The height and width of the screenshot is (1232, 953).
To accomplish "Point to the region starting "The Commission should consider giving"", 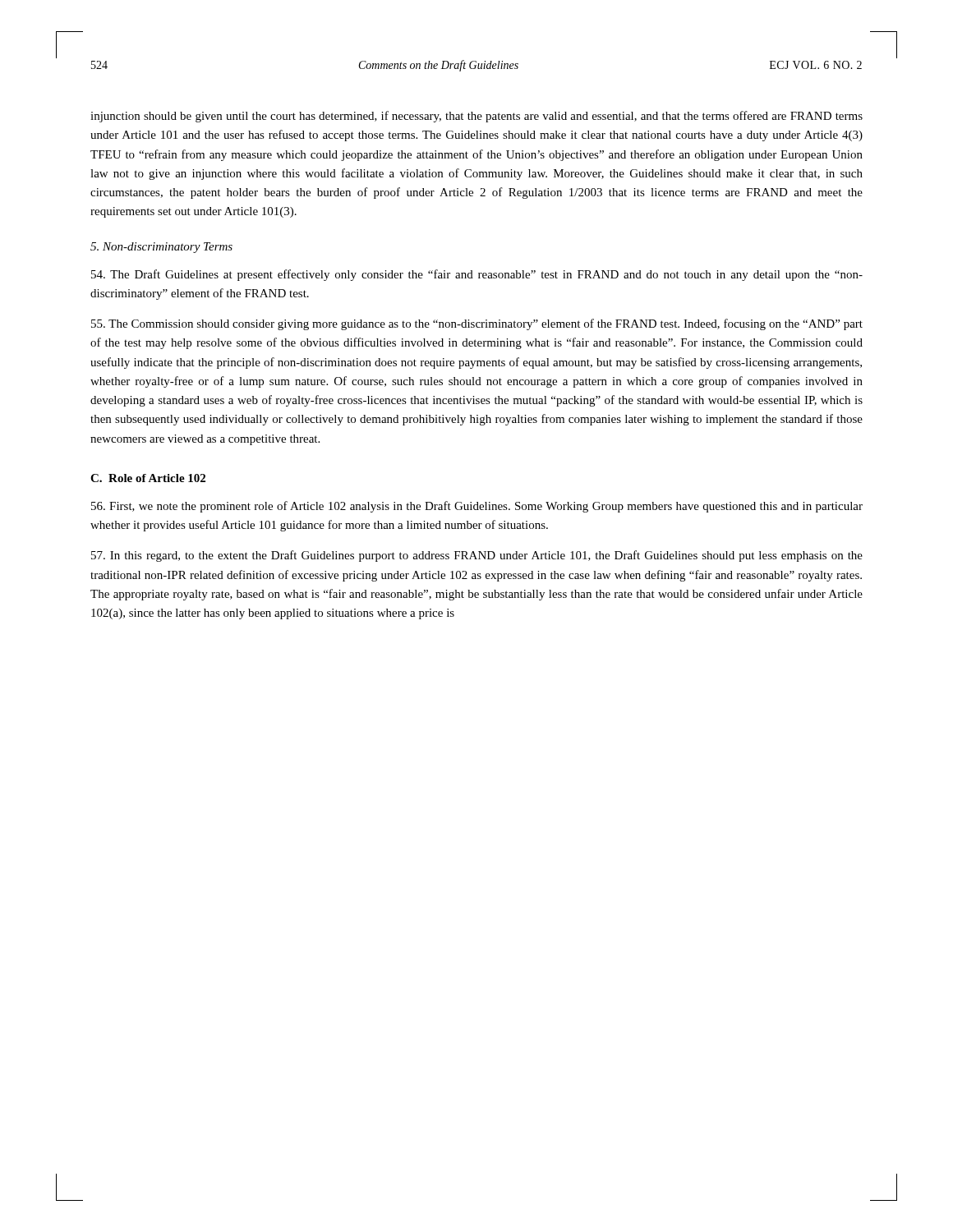I will coord(476,381).
